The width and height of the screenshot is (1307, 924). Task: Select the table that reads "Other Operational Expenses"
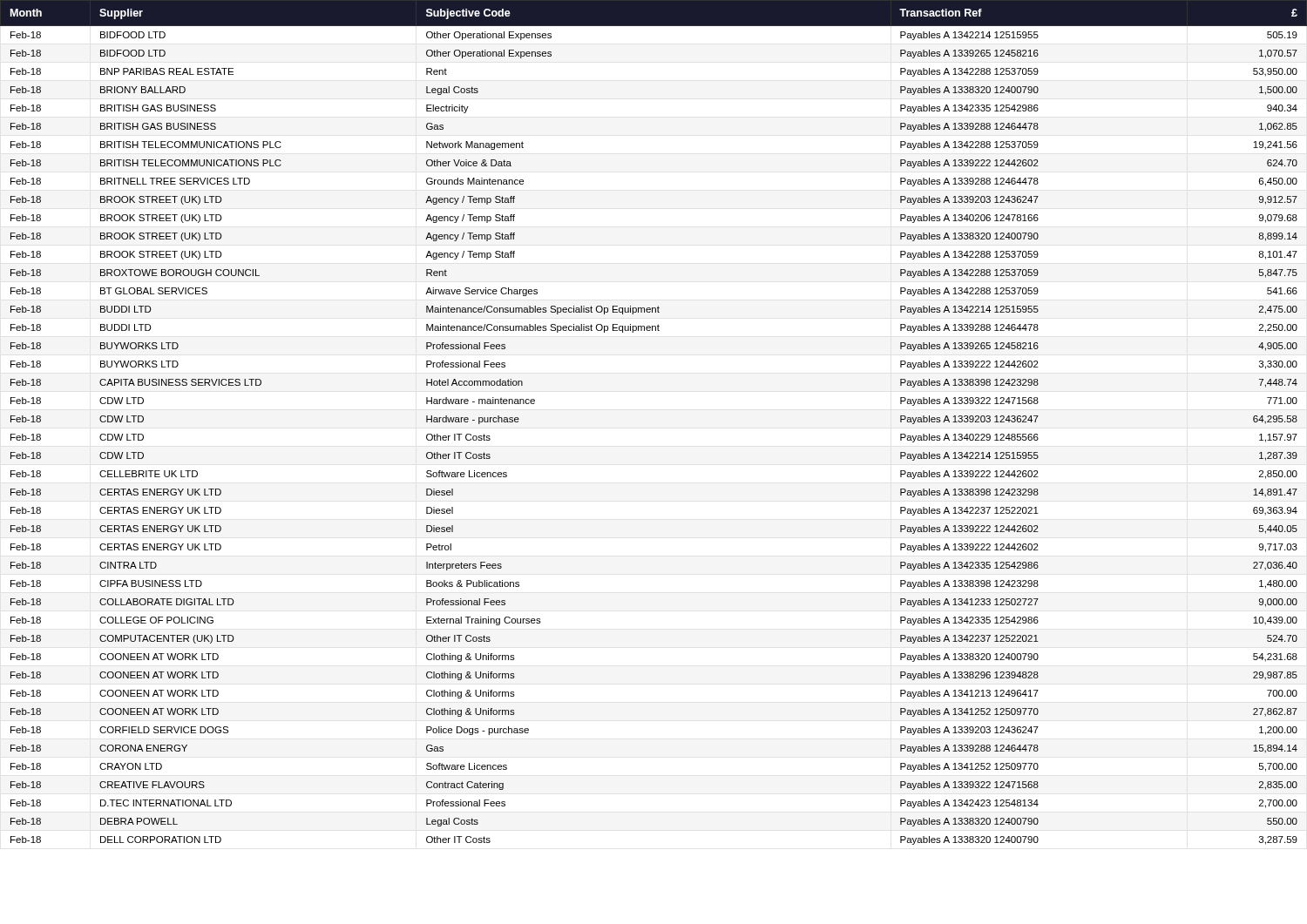(654, 425)
